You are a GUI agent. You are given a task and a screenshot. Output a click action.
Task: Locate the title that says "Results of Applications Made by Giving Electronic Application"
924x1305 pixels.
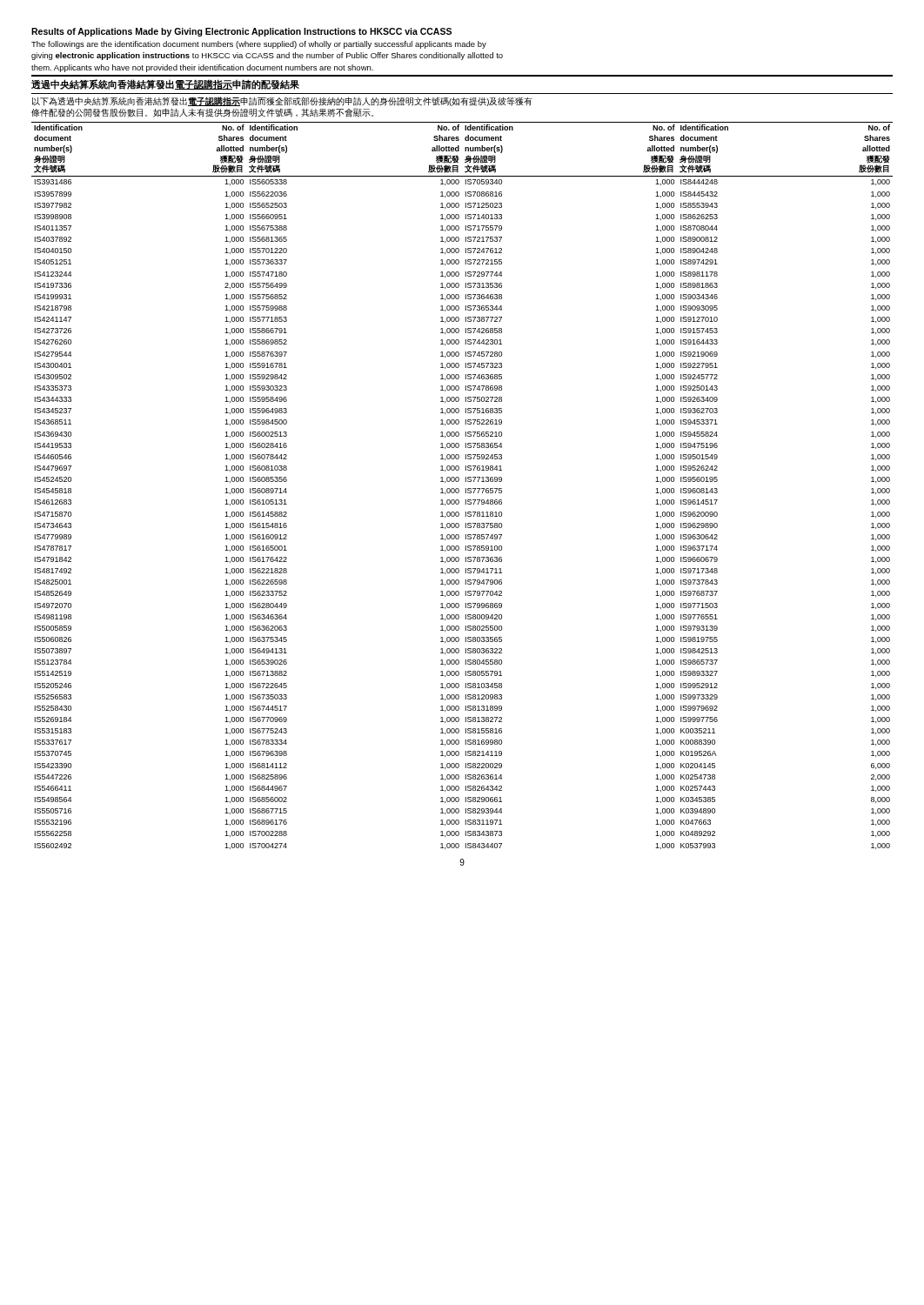tap(242, 31)
